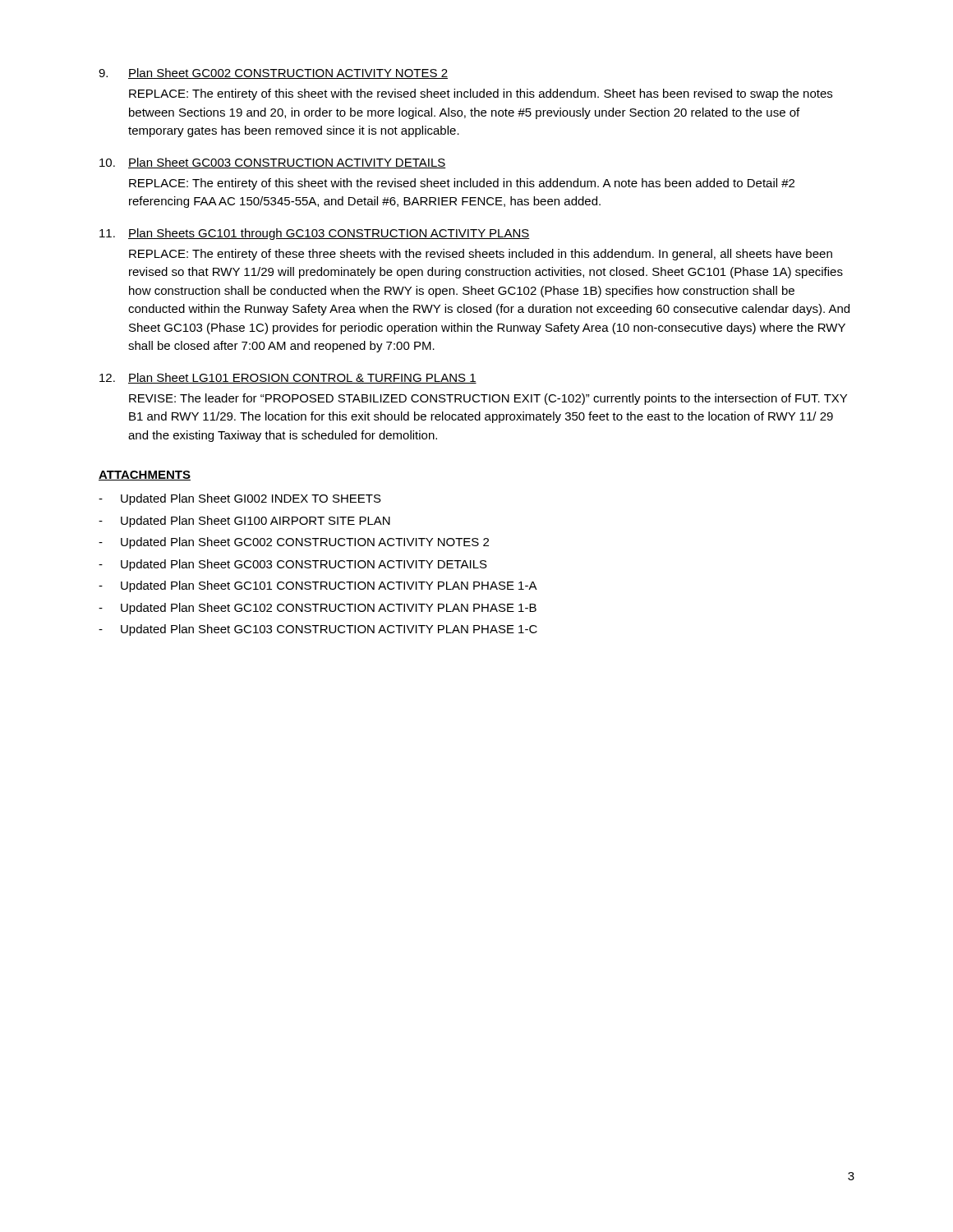Click on the text block starting "-Updated Plan Sheet GI002 INDEX TO SHEETS"
Viewport: 953px width, 1232px height.
tap(240, 499)
